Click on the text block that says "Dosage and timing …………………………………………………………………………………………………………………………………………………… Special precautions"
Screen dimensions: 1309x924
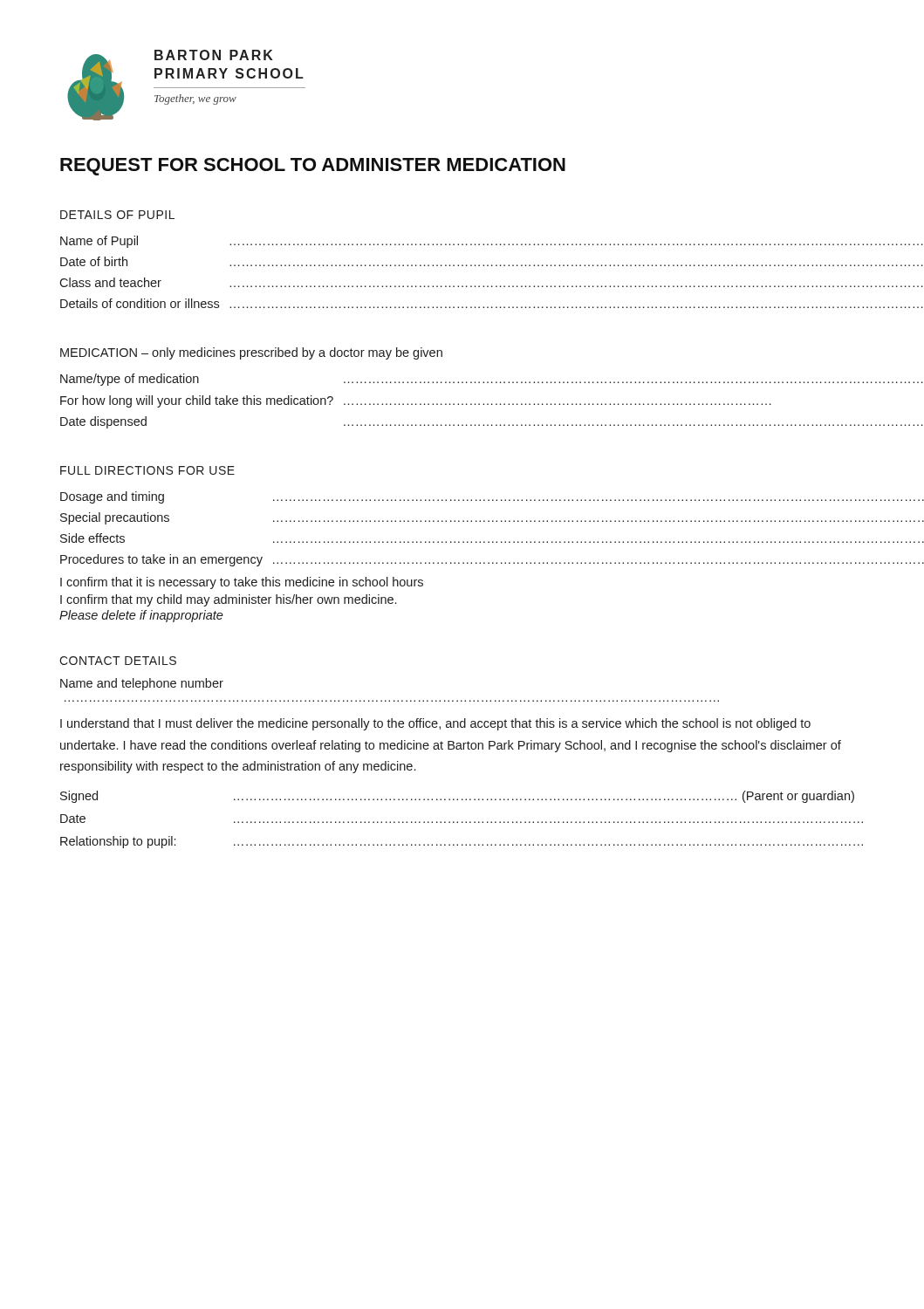462,528
